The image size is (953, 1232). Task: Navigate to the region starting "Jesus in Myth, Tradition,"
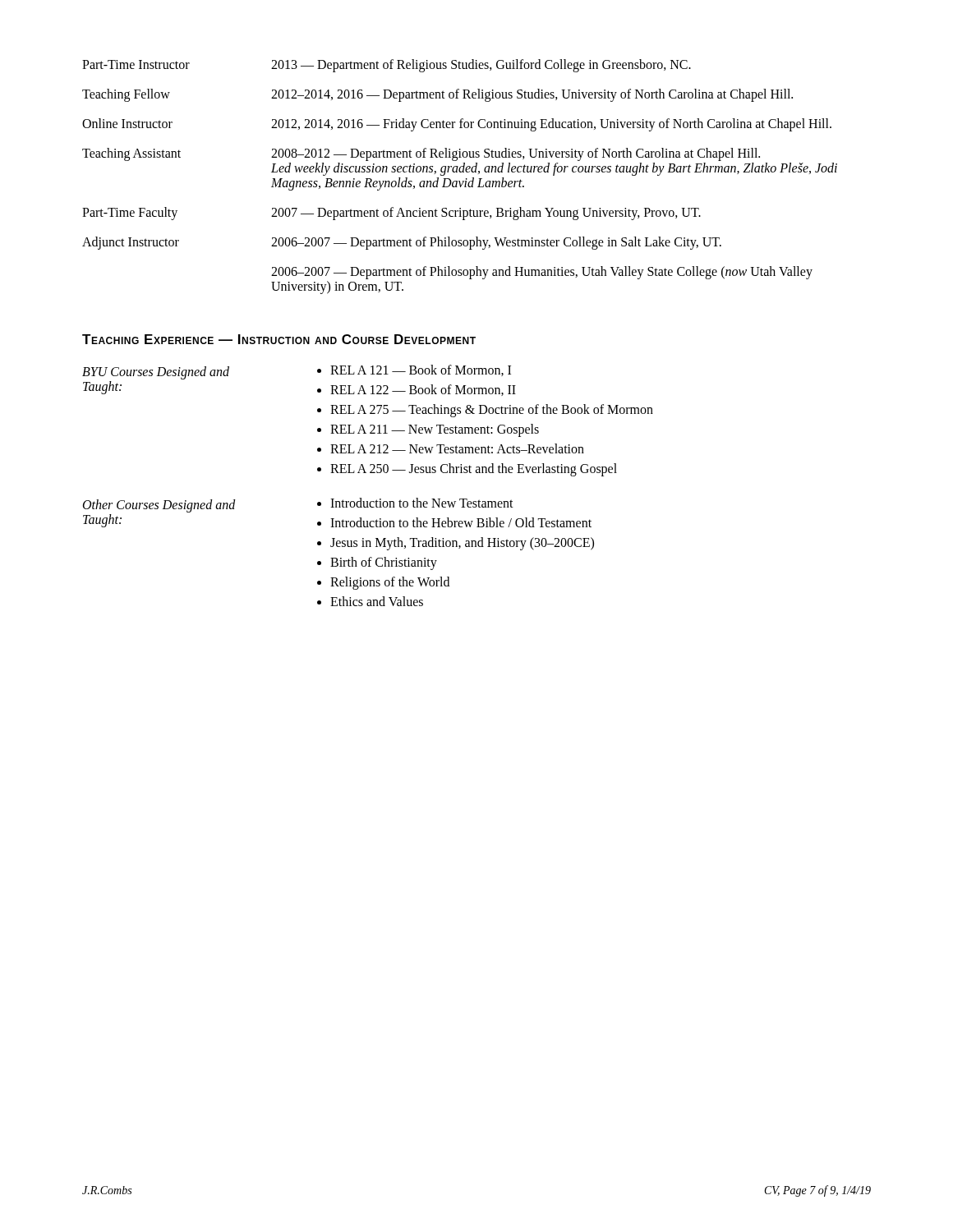pos(462,543)
